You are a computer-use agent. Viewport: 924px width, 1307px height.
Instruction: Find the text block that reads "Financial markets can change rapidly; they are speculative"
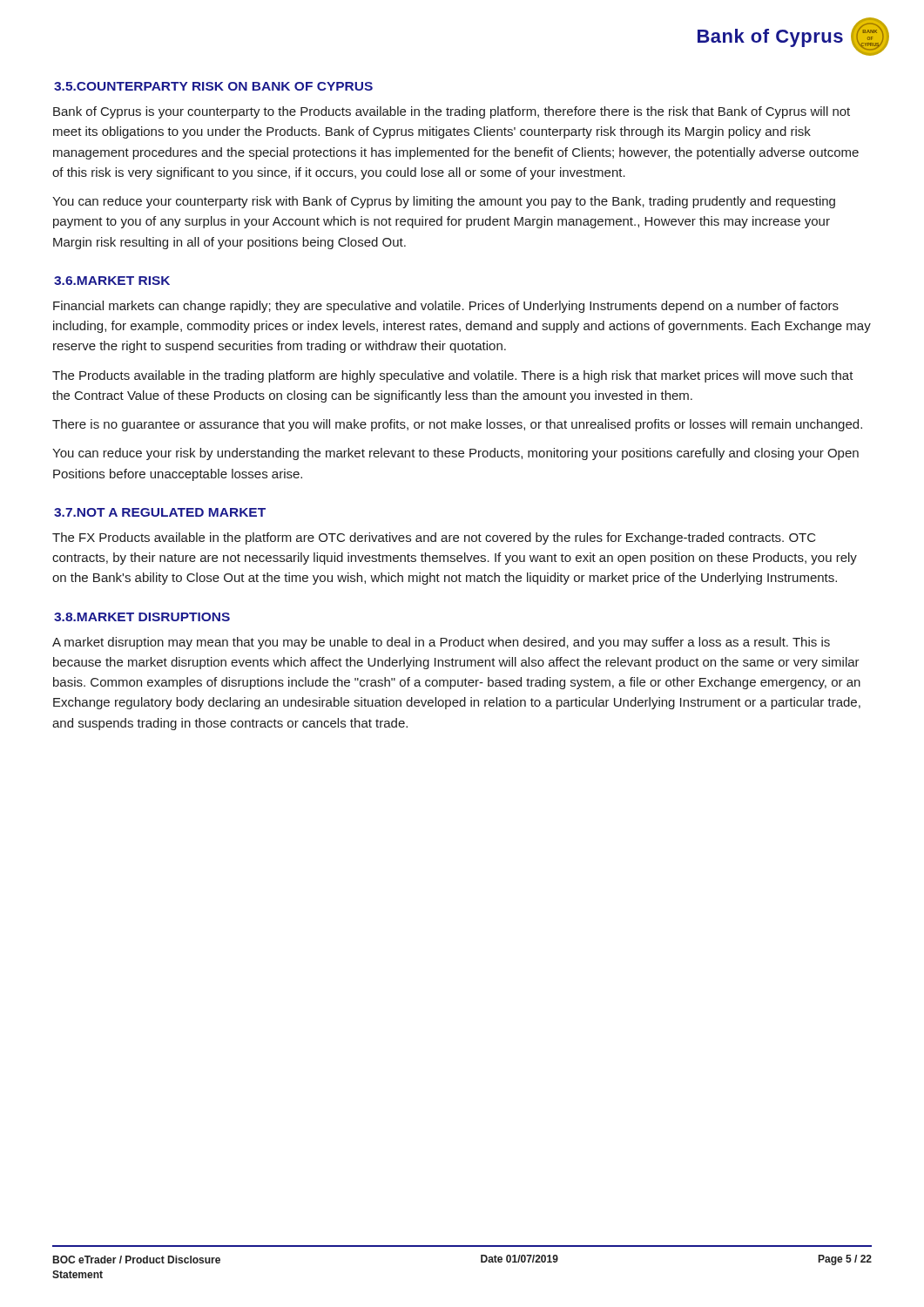point(461,325)
